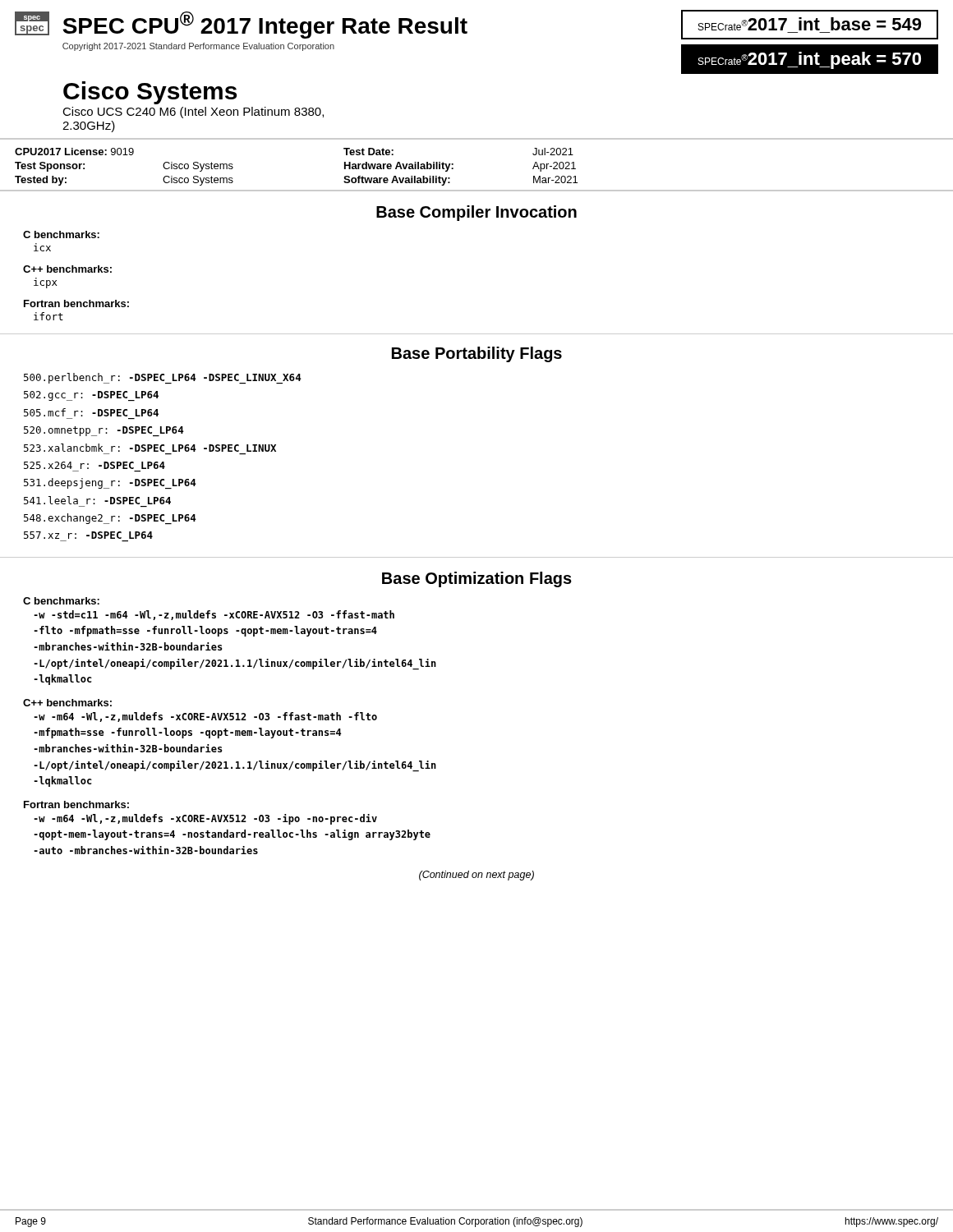Navigate to the text starting "531.deepsjeng_r: -DSPEC_LP64"
This screenshot has height=1232, width=953.
pos(110,483)
